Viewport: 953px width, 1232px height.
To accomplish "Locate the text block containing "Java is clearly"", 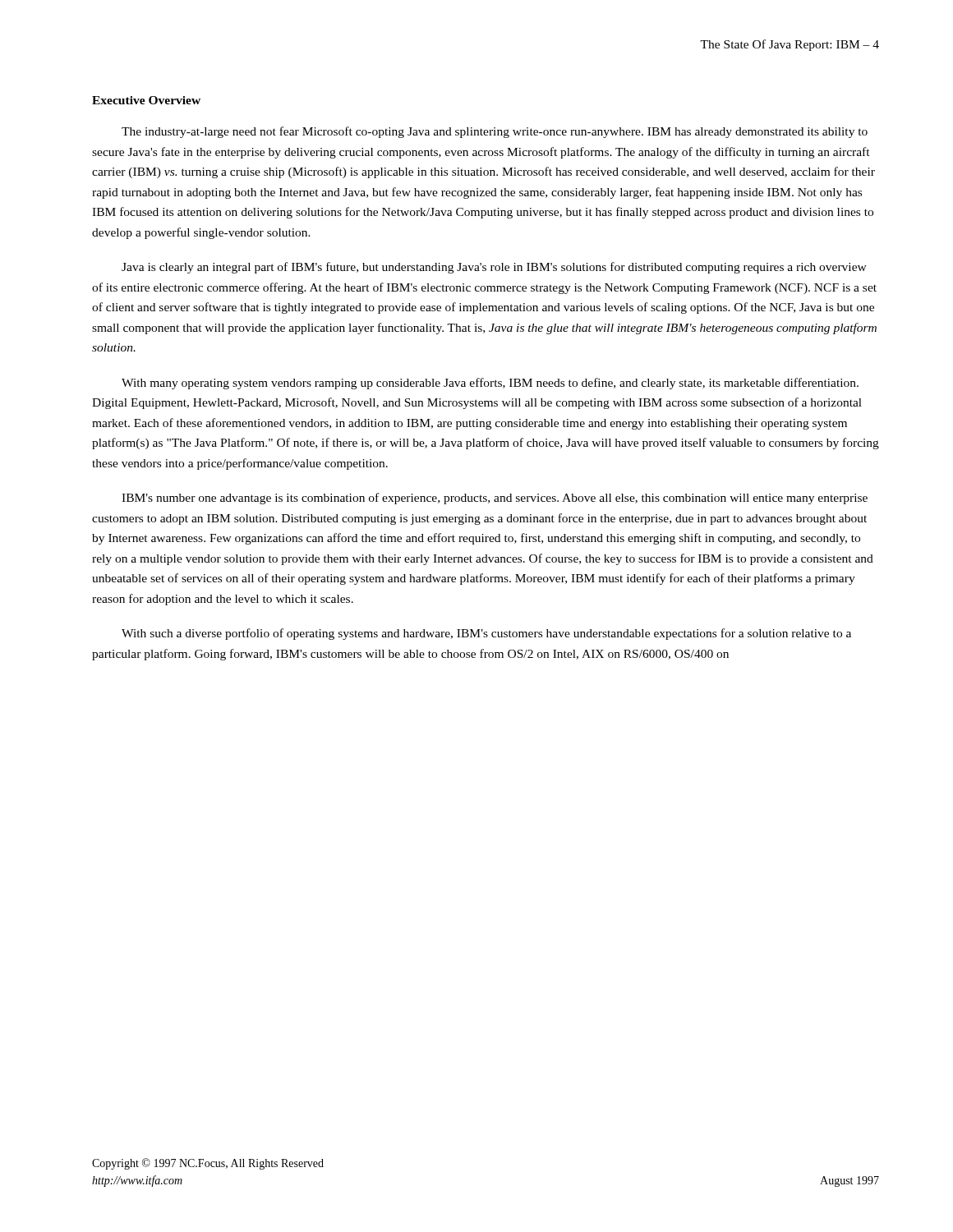I will click(485, 307).
